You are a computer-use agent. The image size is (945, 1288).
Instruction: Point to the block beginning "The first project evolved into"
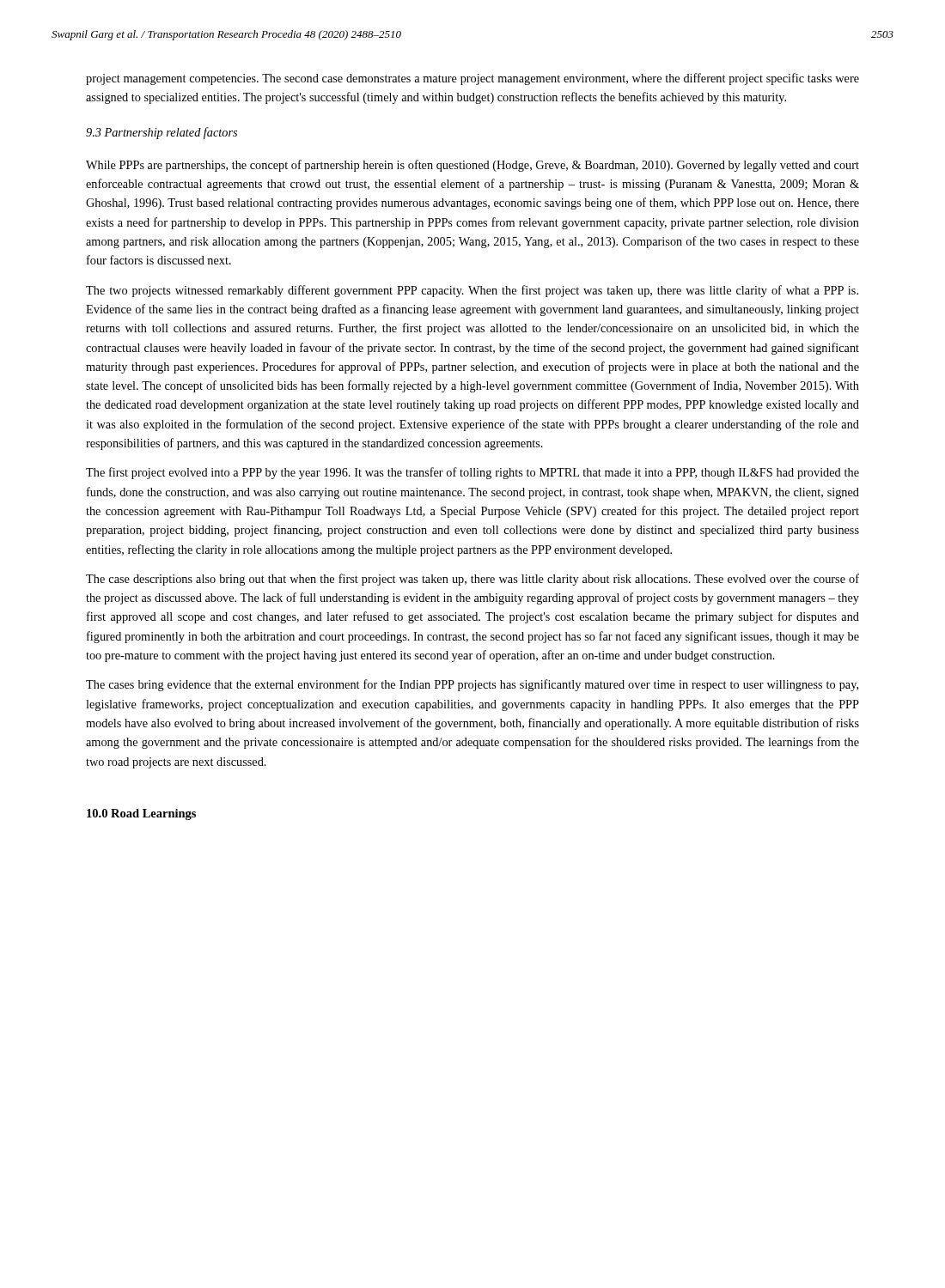tap(472, 511)
